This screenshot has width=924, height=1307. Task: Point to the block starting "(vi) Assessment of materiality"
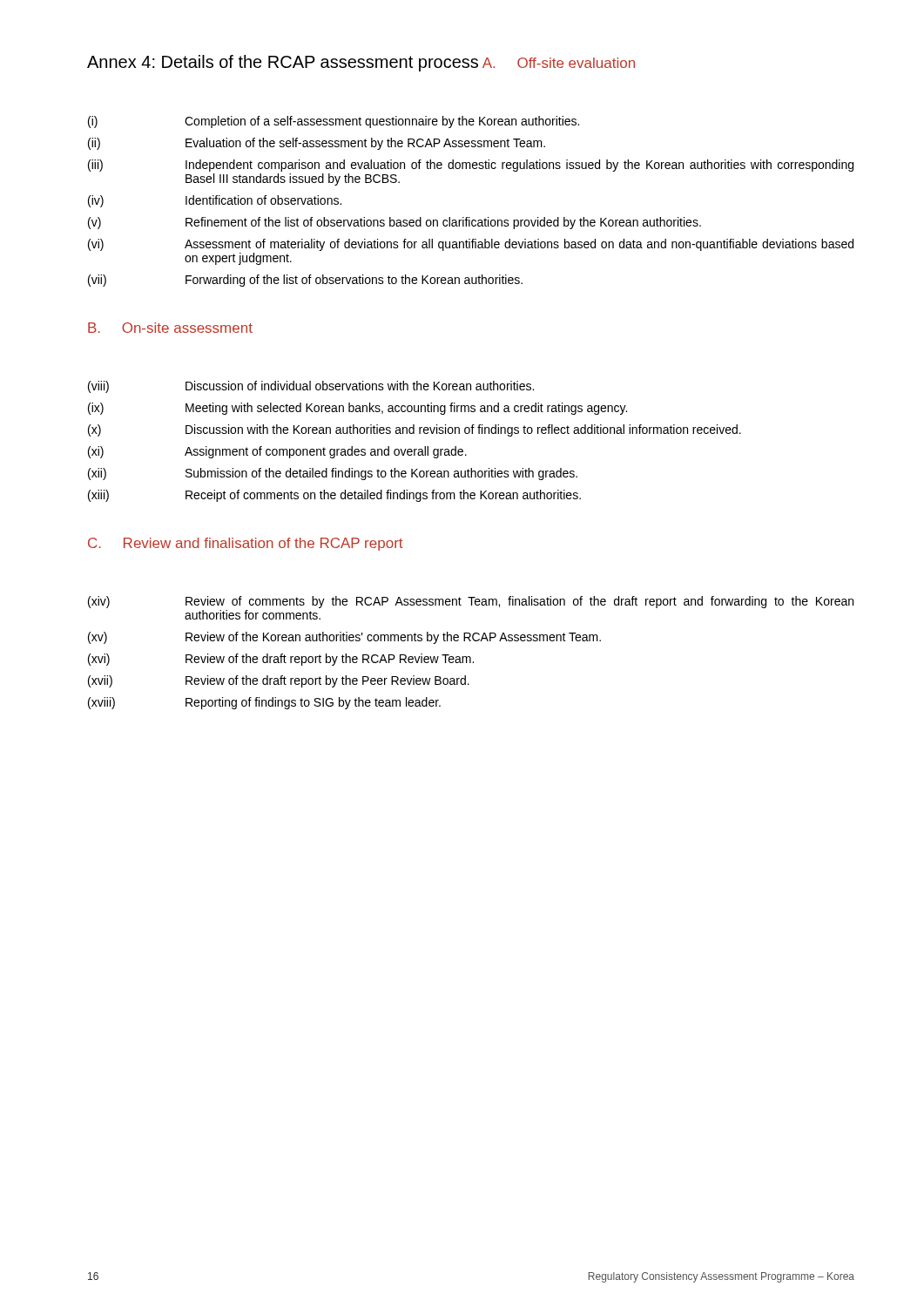[x=471, y=251]
